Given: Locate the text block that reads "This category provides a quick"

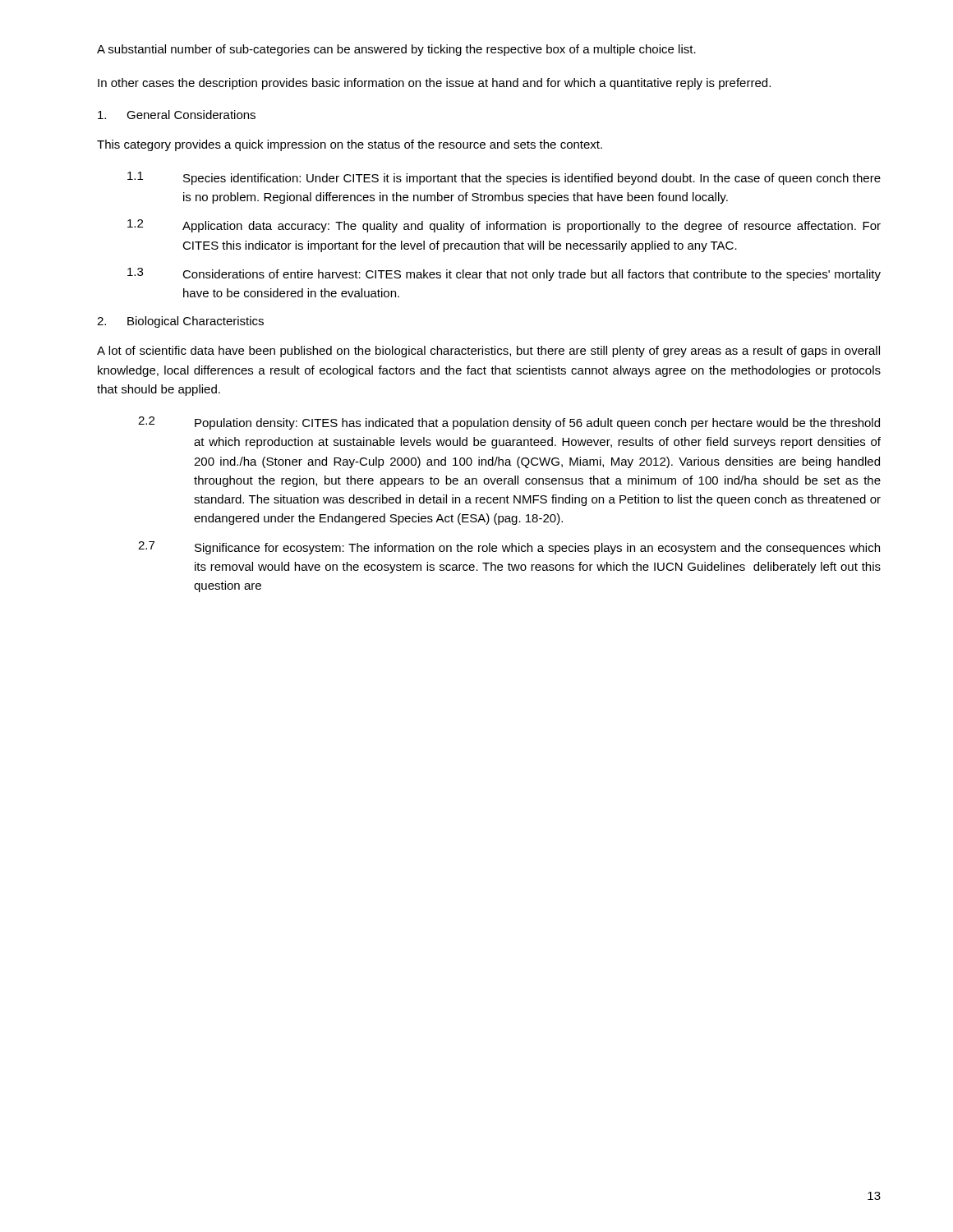Looking at the screenshot, I should 350,144.
